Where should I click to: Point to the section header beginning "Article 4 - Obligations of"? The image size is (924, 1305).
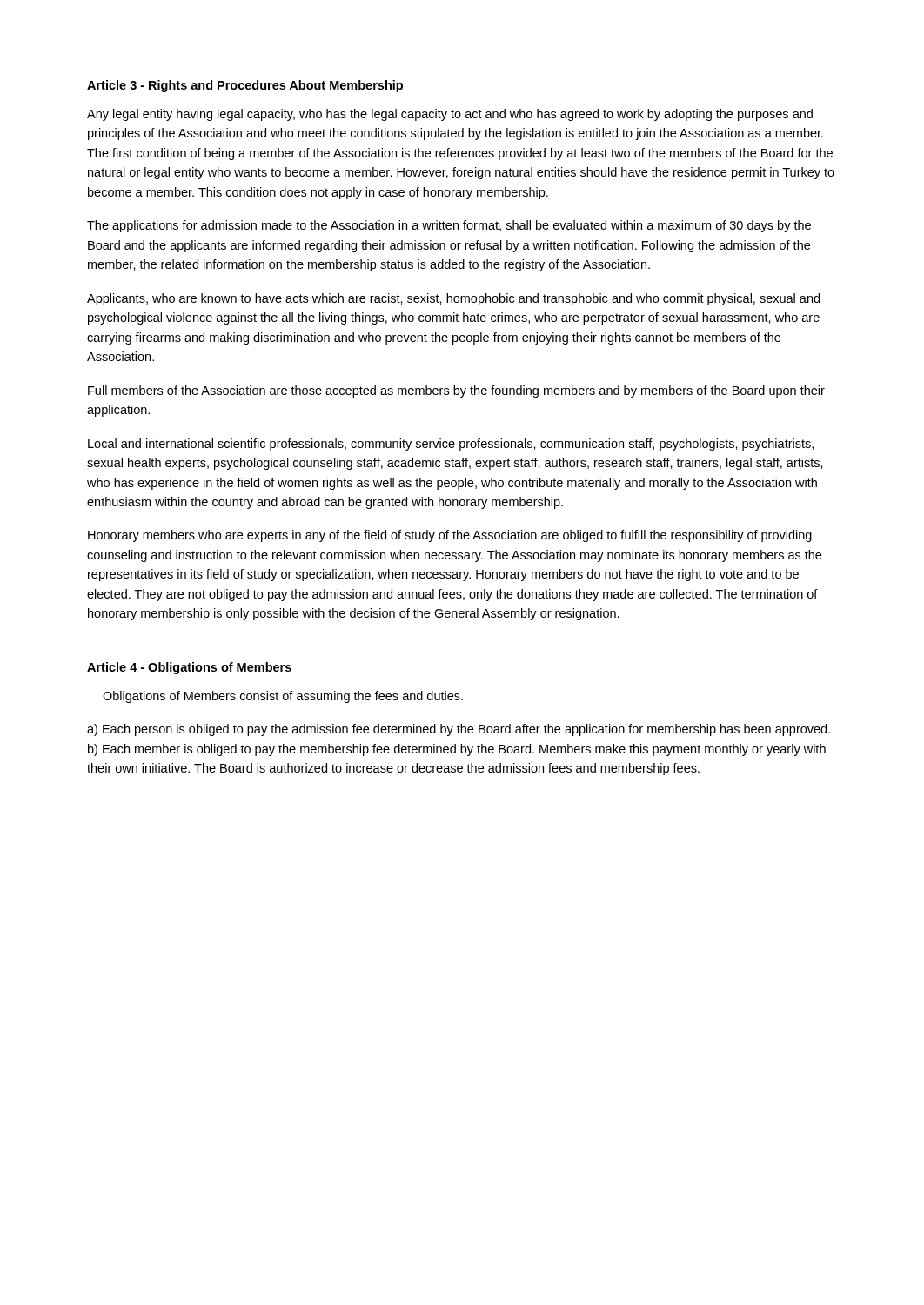pos(189,667)
